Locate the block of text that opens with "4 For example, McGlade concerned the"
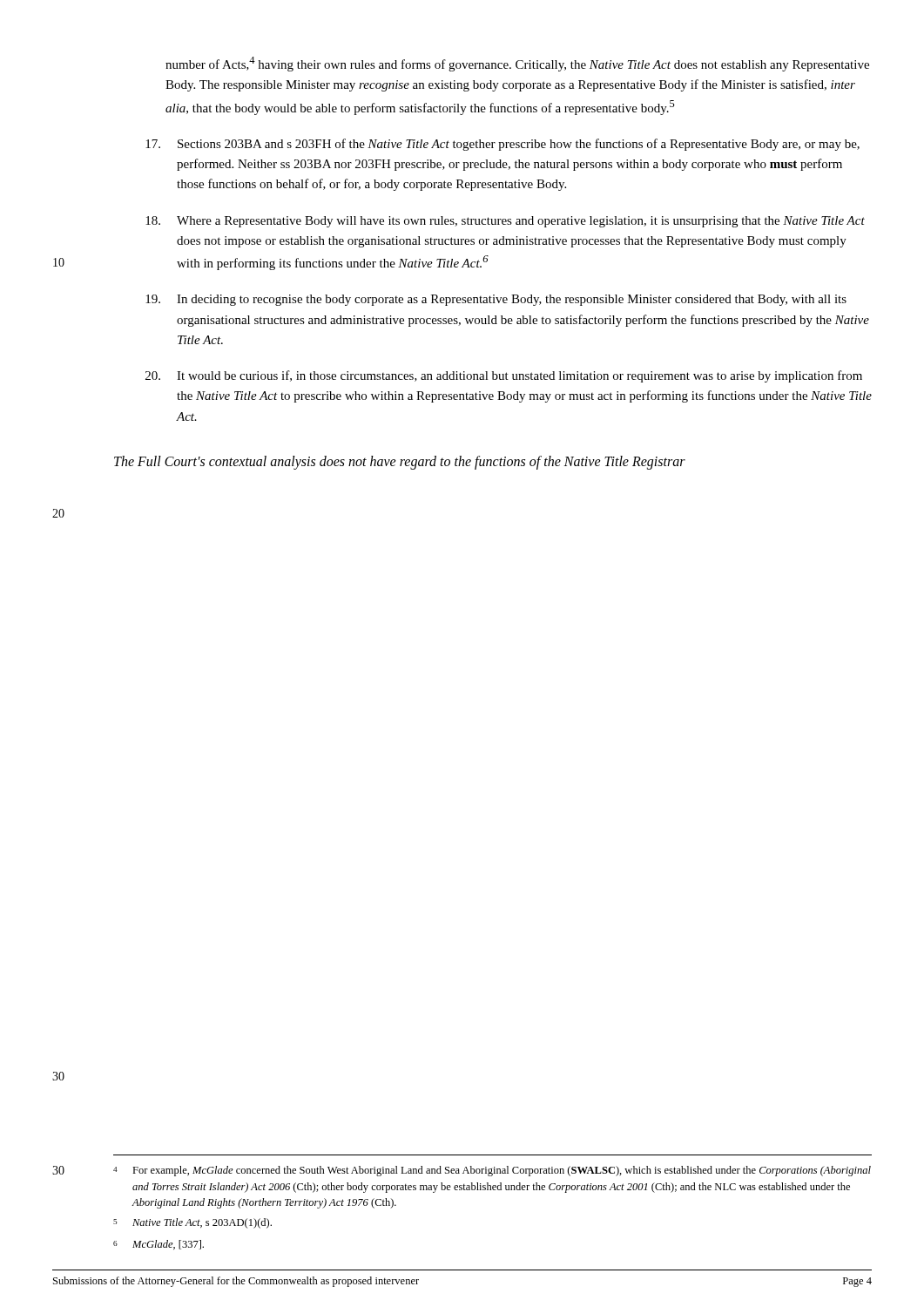The height and width of the screenshot is (1307, 924). click(492, 1186)
